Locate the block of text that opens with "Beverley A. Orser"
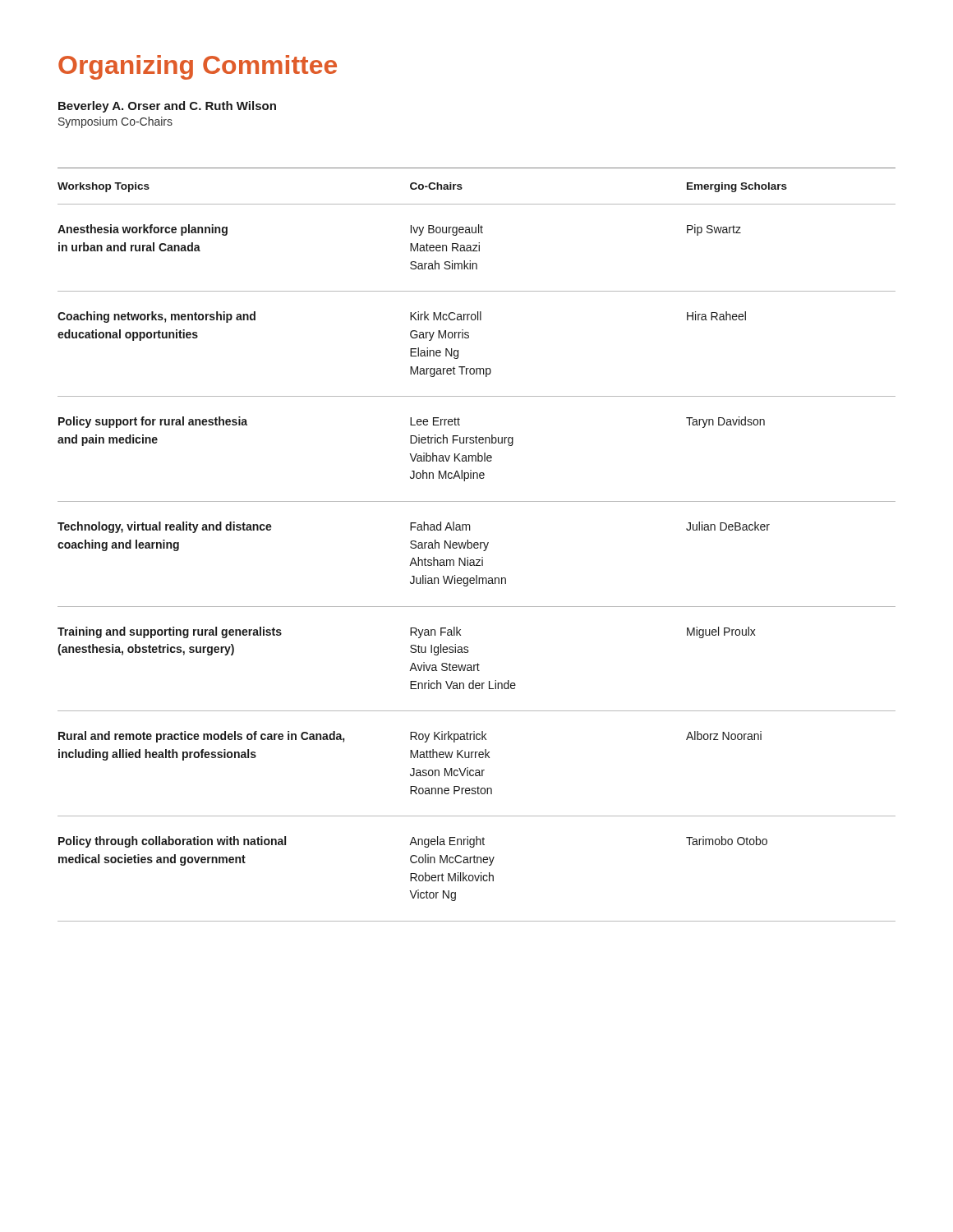 (167, 107)
